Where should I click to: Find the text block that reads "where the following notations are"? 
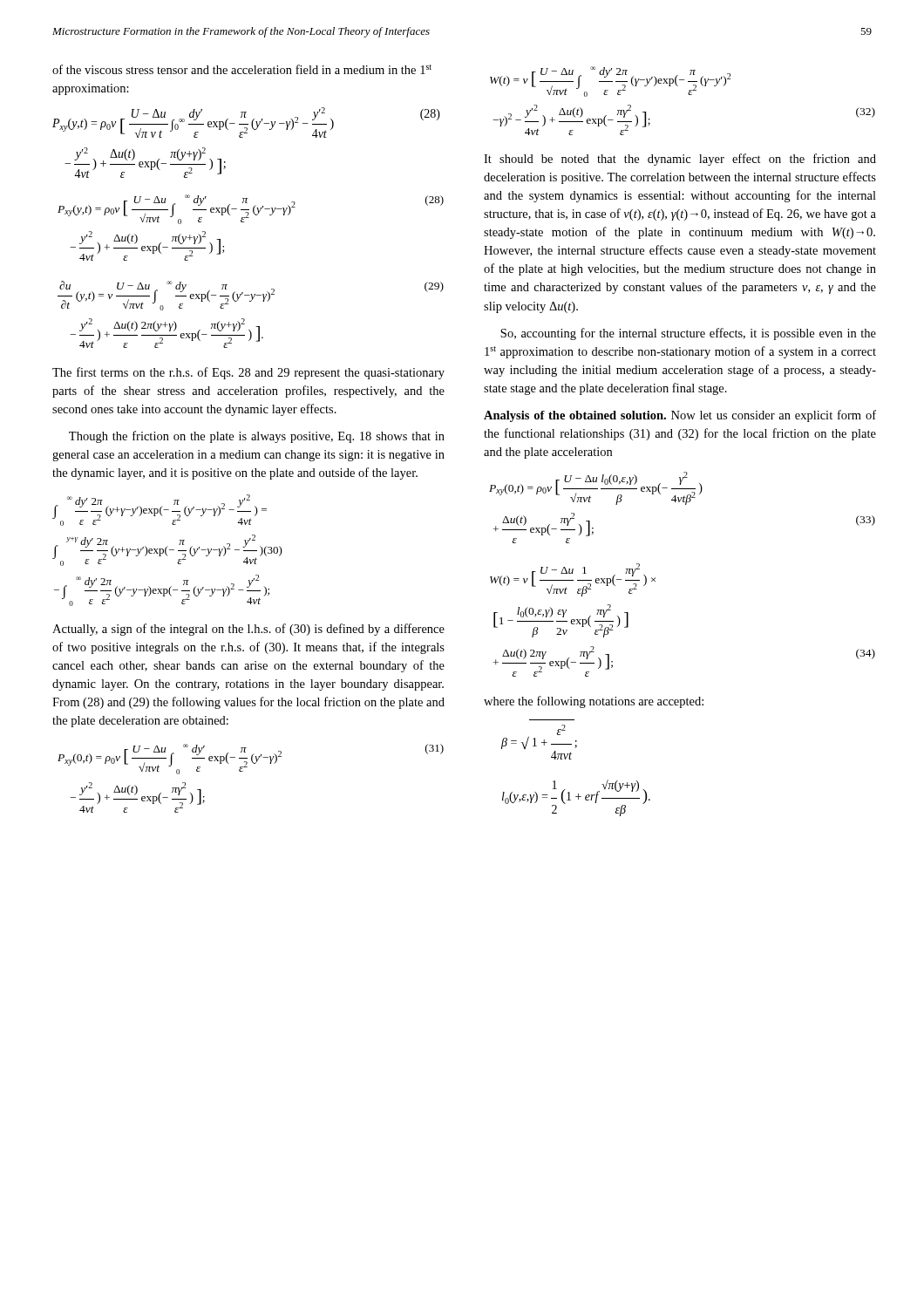coord(594,701)
